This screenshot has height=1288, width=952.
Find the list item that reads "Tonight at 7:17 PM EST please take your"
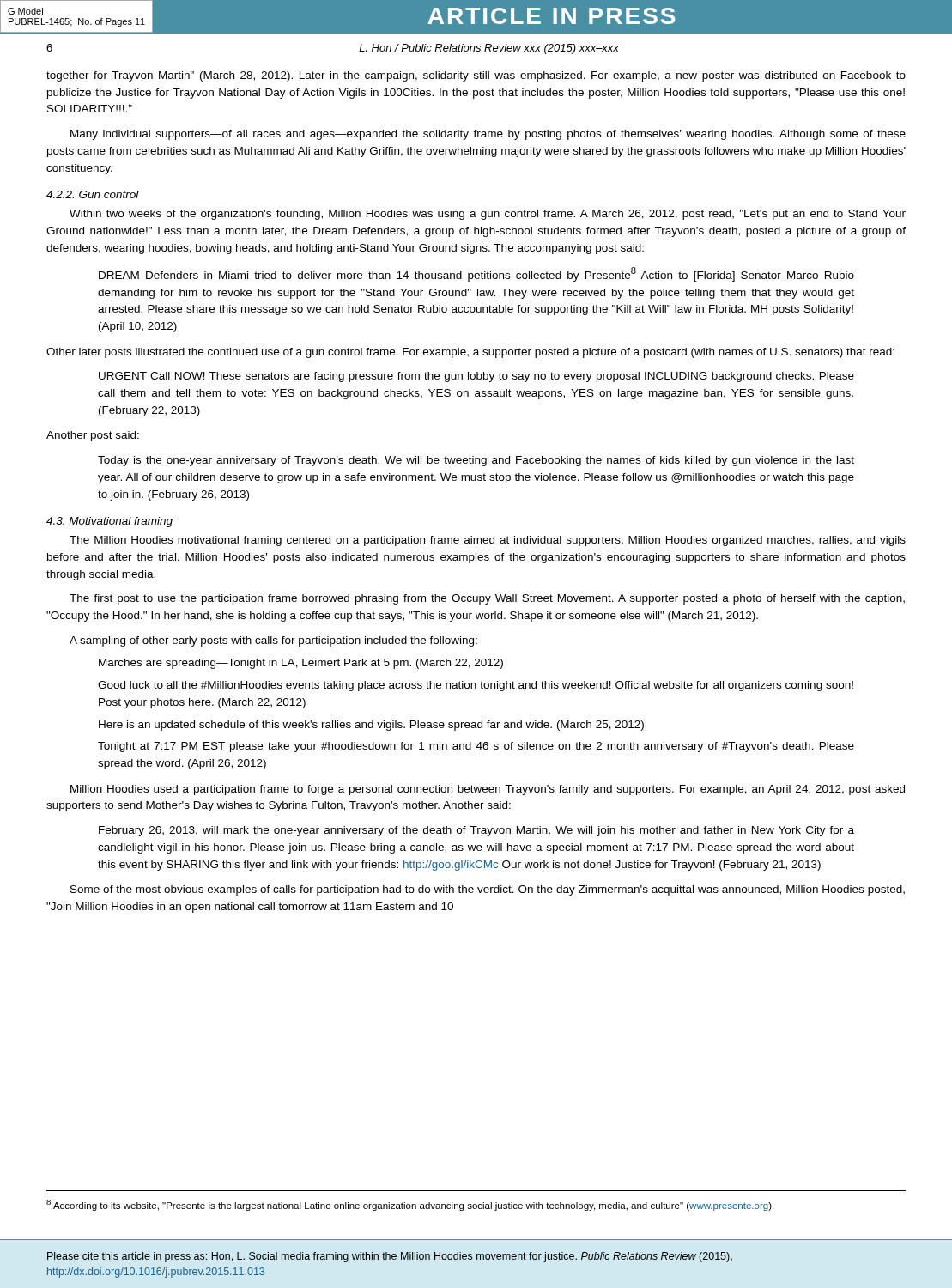click(x=476, y=754)
